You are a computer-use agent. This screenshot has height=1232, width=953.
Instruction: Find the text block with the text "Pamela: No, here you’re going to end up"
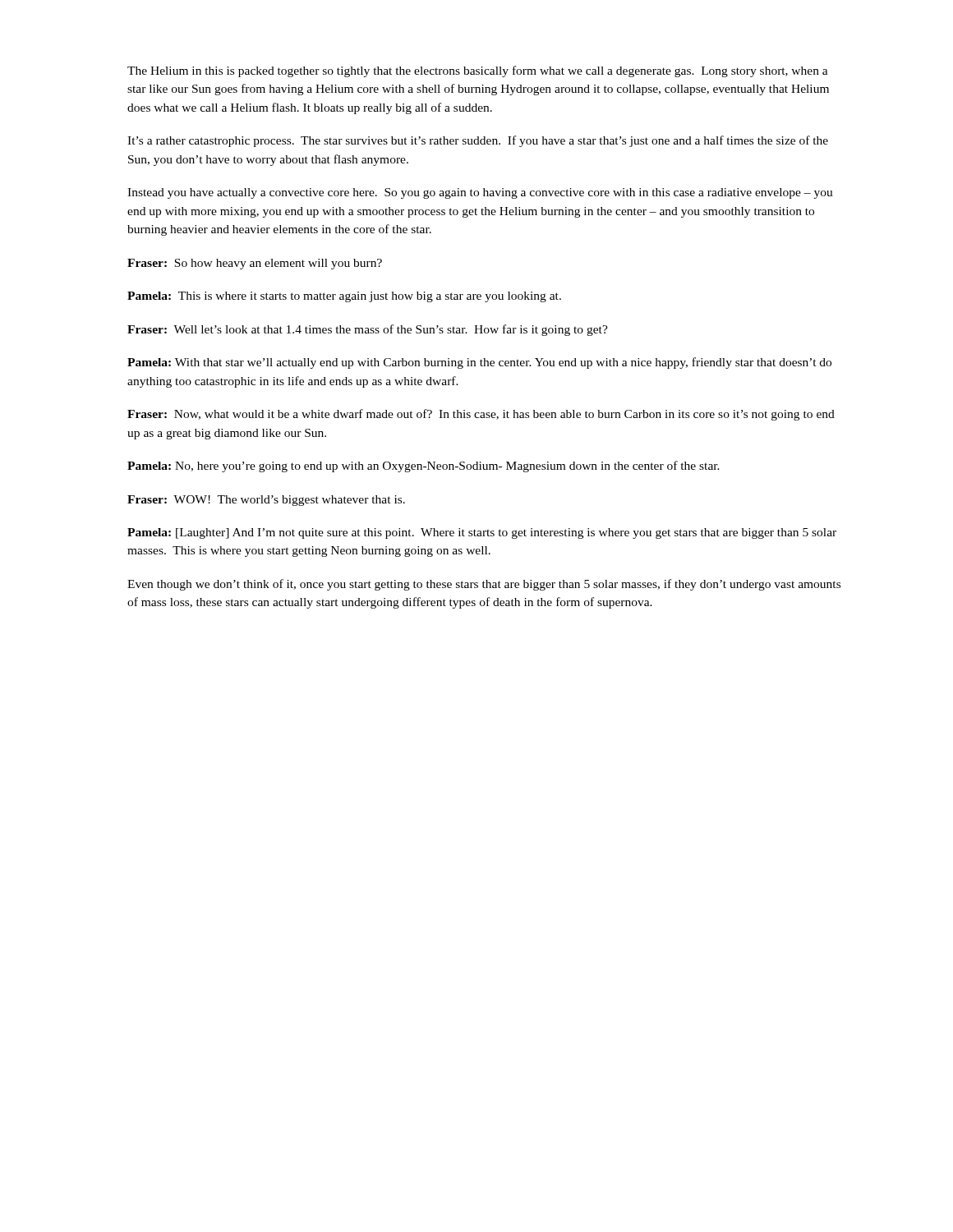coord(424,465)
